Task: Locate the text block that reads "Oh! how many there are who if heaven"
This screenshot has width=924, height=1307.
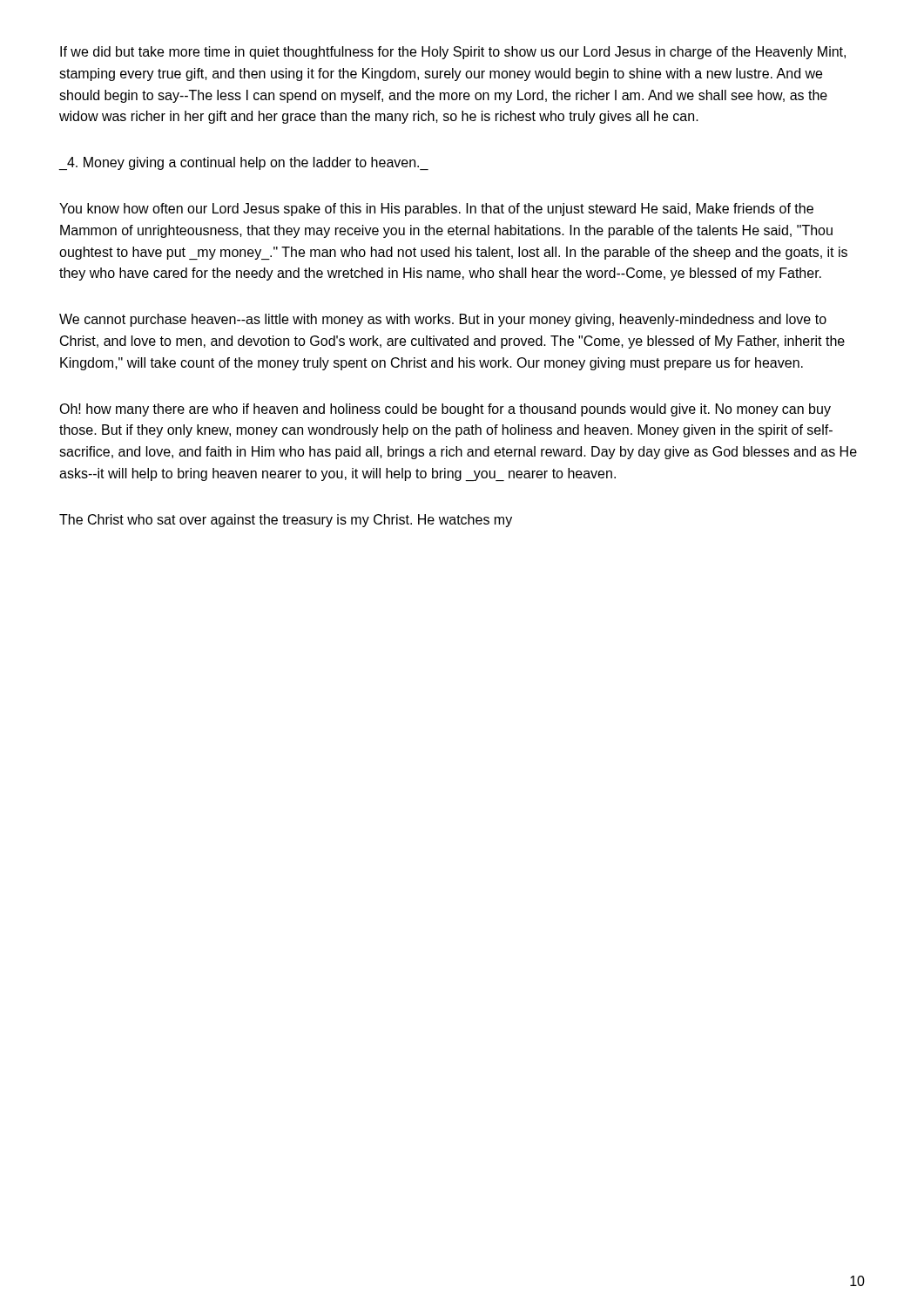Action: (458, 441)
